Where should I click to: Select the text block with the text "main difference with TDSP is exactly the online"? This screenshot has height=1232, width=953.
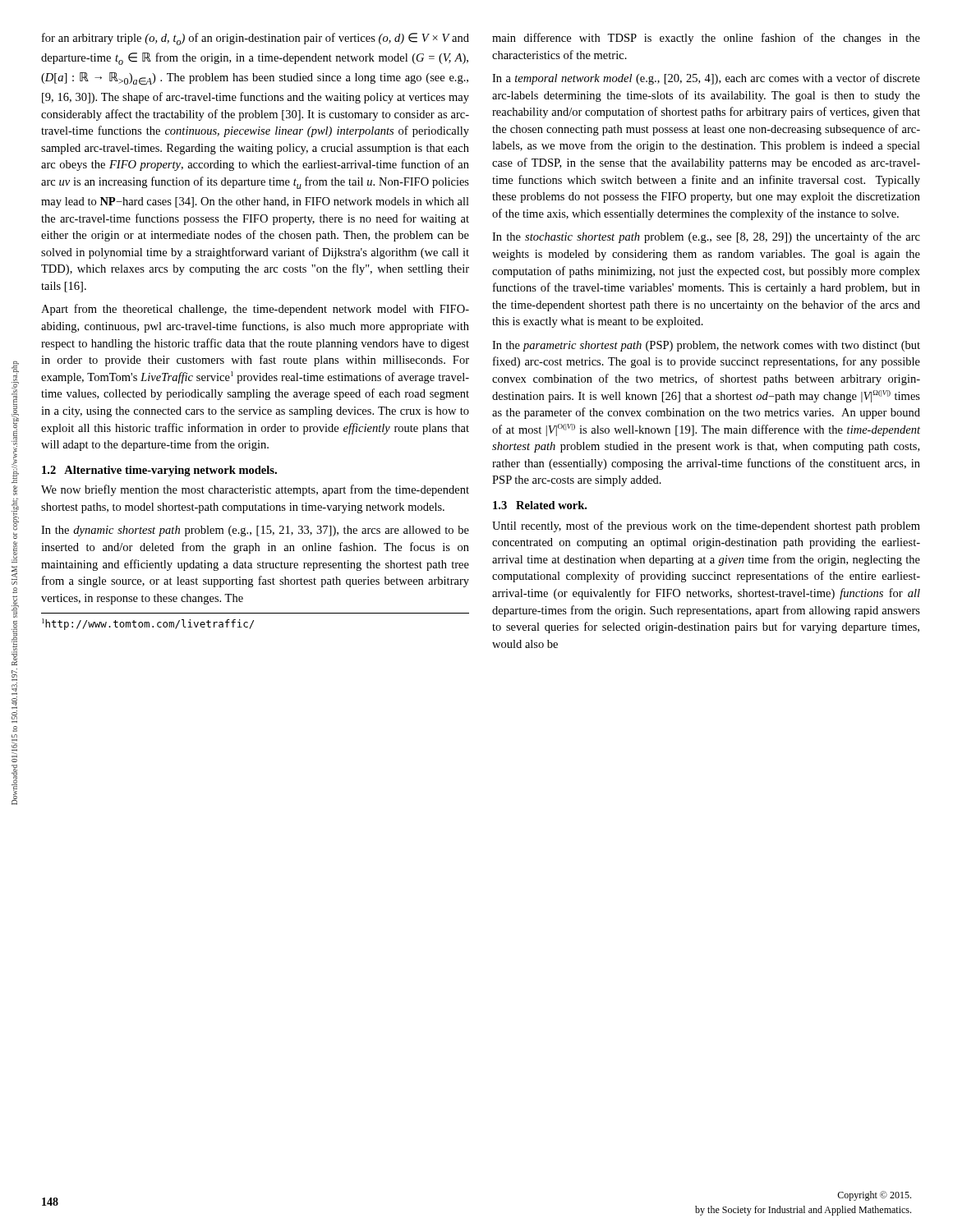tap(706, 259)
